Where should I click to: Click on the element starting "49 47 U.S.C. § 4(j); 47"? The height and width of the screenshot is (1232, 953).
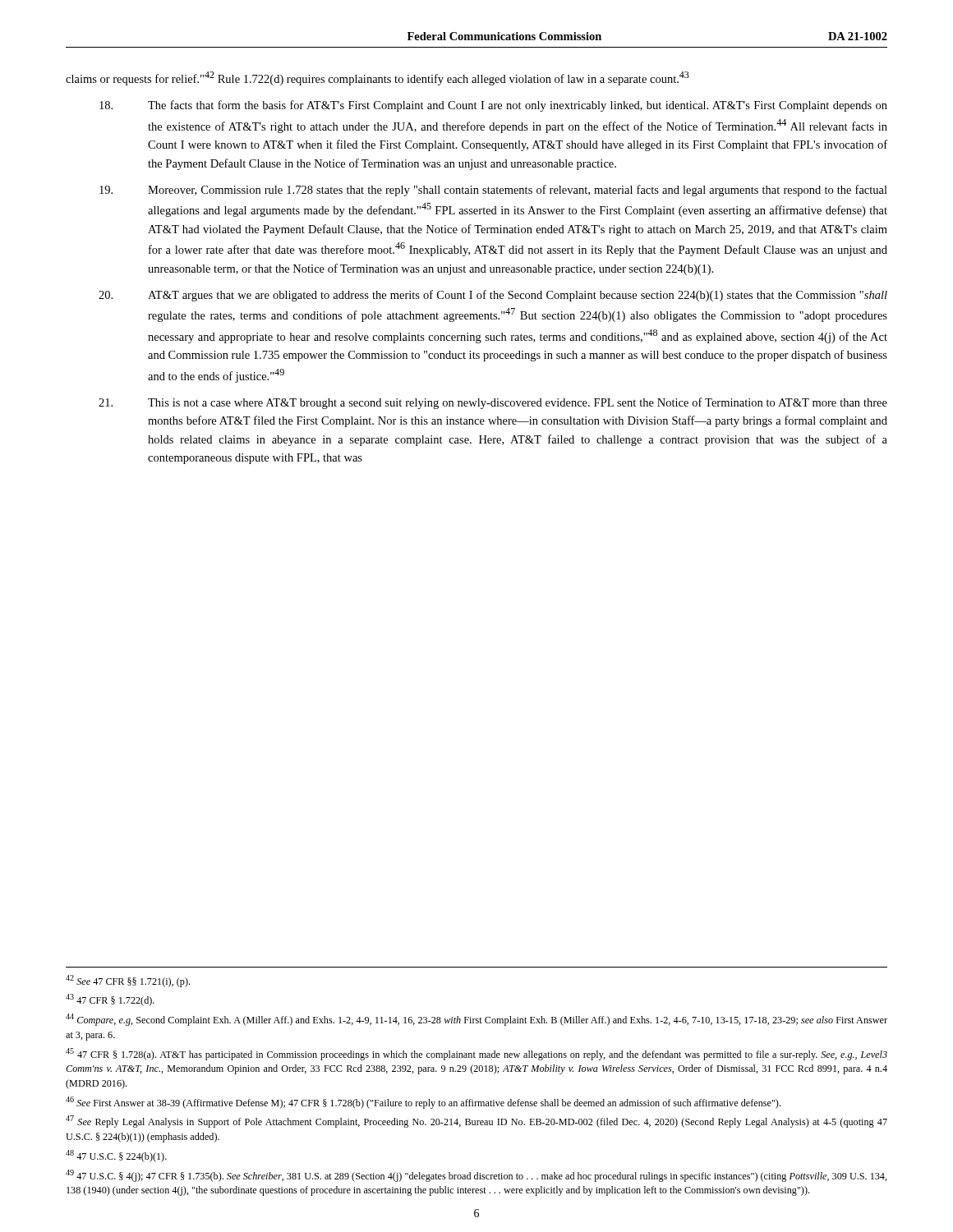476,1182
